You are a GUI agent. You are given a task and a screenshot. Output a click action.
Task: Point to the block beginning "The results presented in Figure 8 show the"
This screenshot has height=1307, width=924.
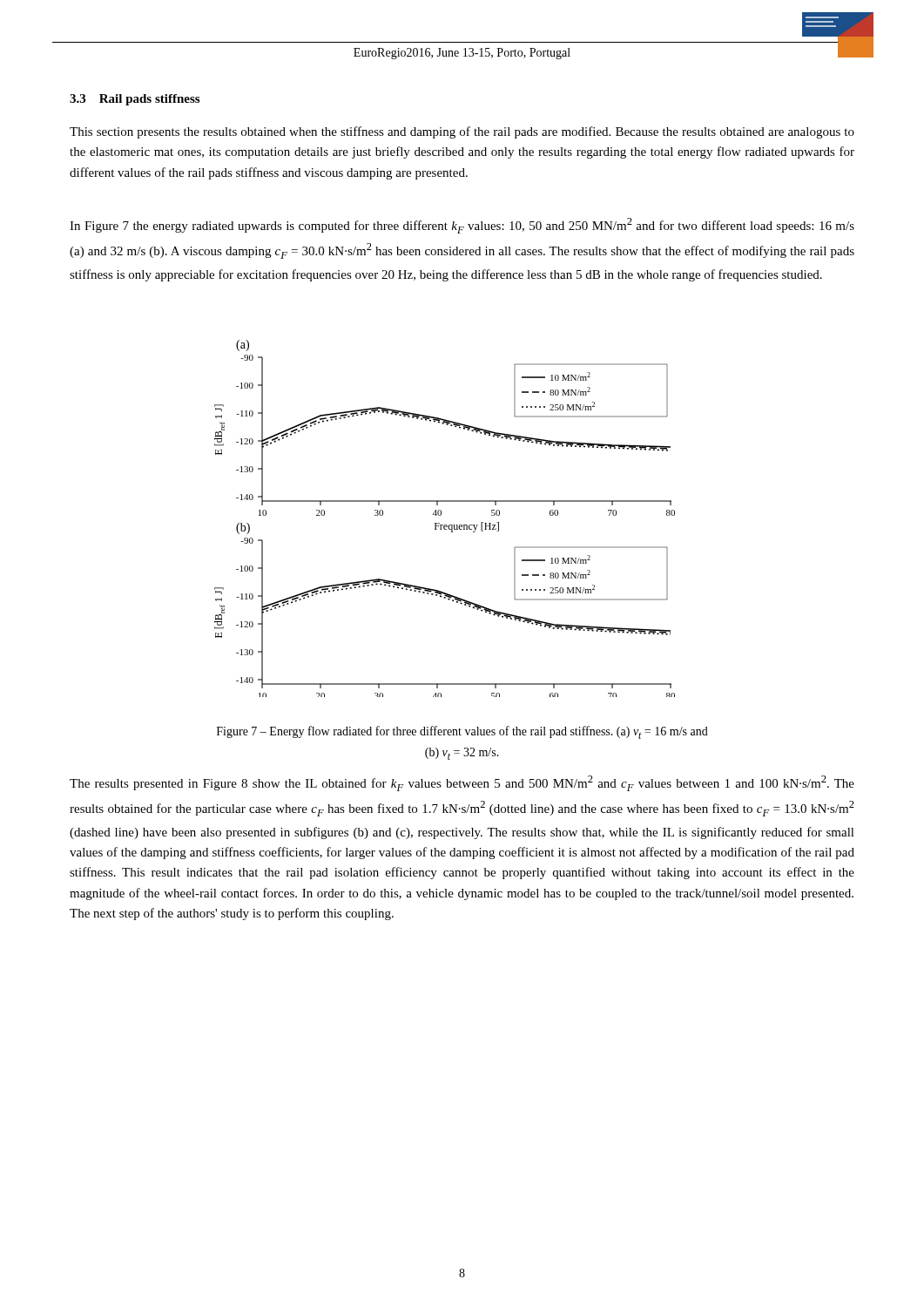462,846
